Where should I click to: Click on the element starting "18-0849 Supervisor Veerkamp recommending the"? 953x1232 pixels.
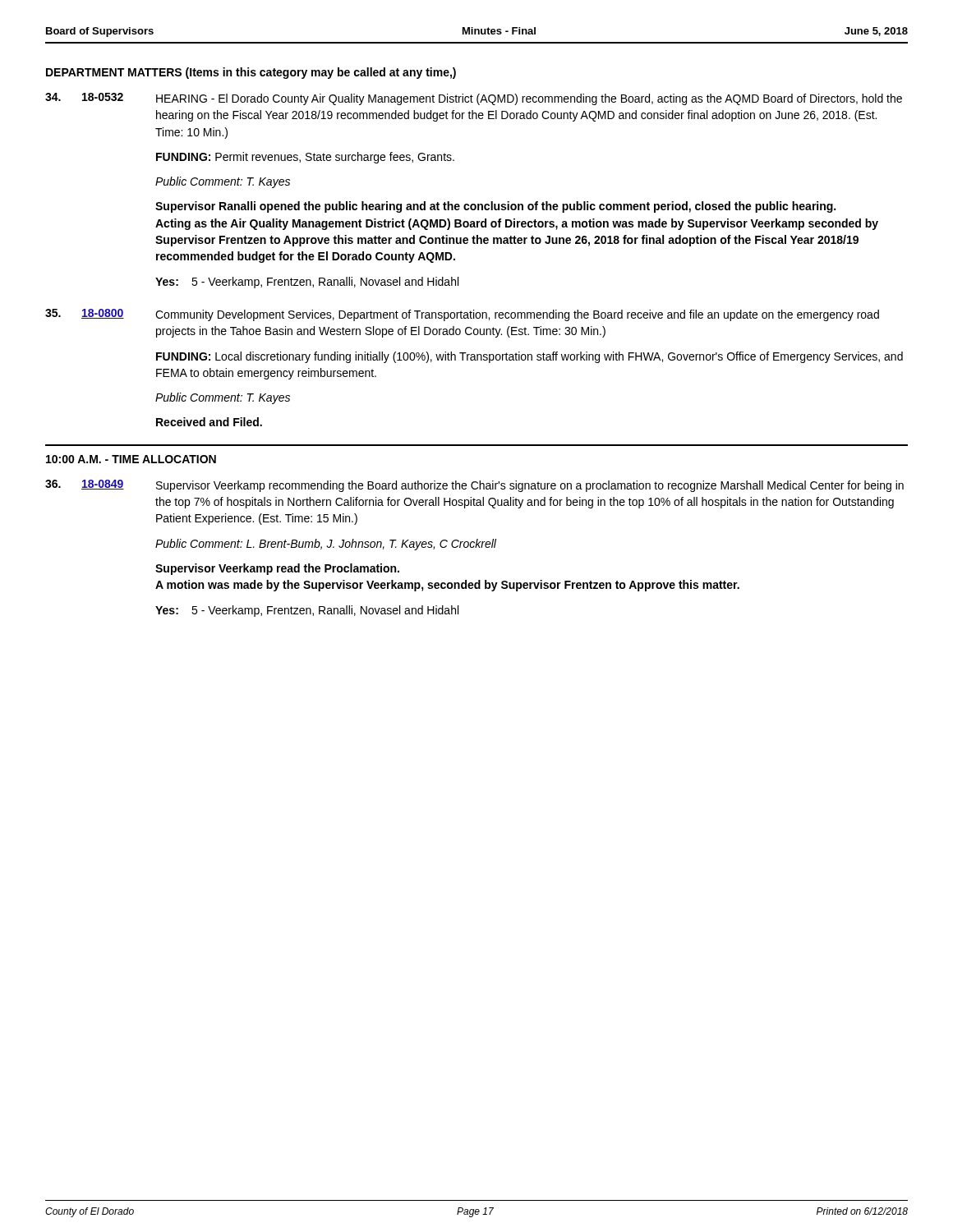[x=476, y=553]
